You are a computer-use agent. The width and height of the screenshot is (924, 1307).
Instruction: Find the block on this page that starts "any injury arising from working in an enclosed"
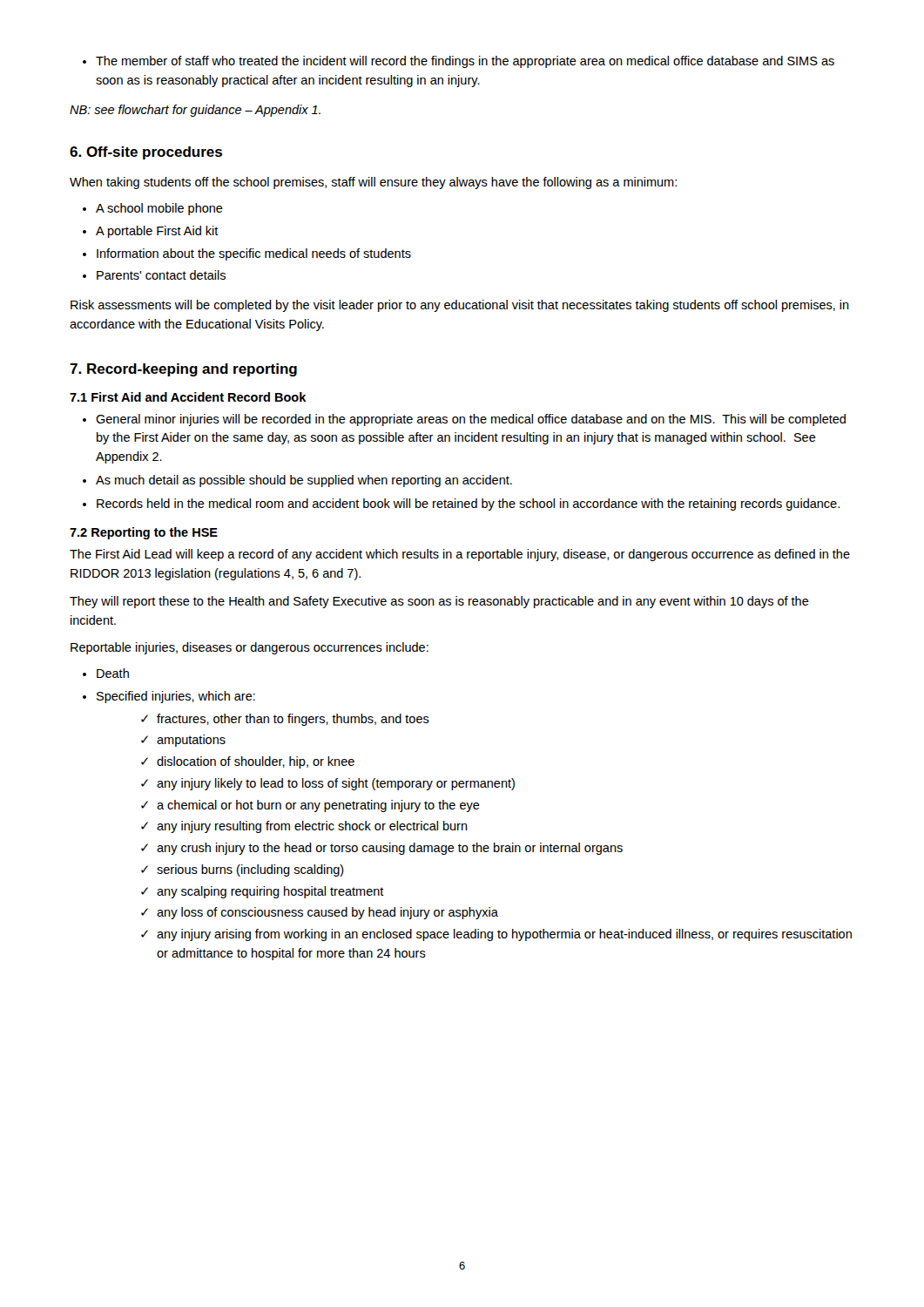coord(497,944)
